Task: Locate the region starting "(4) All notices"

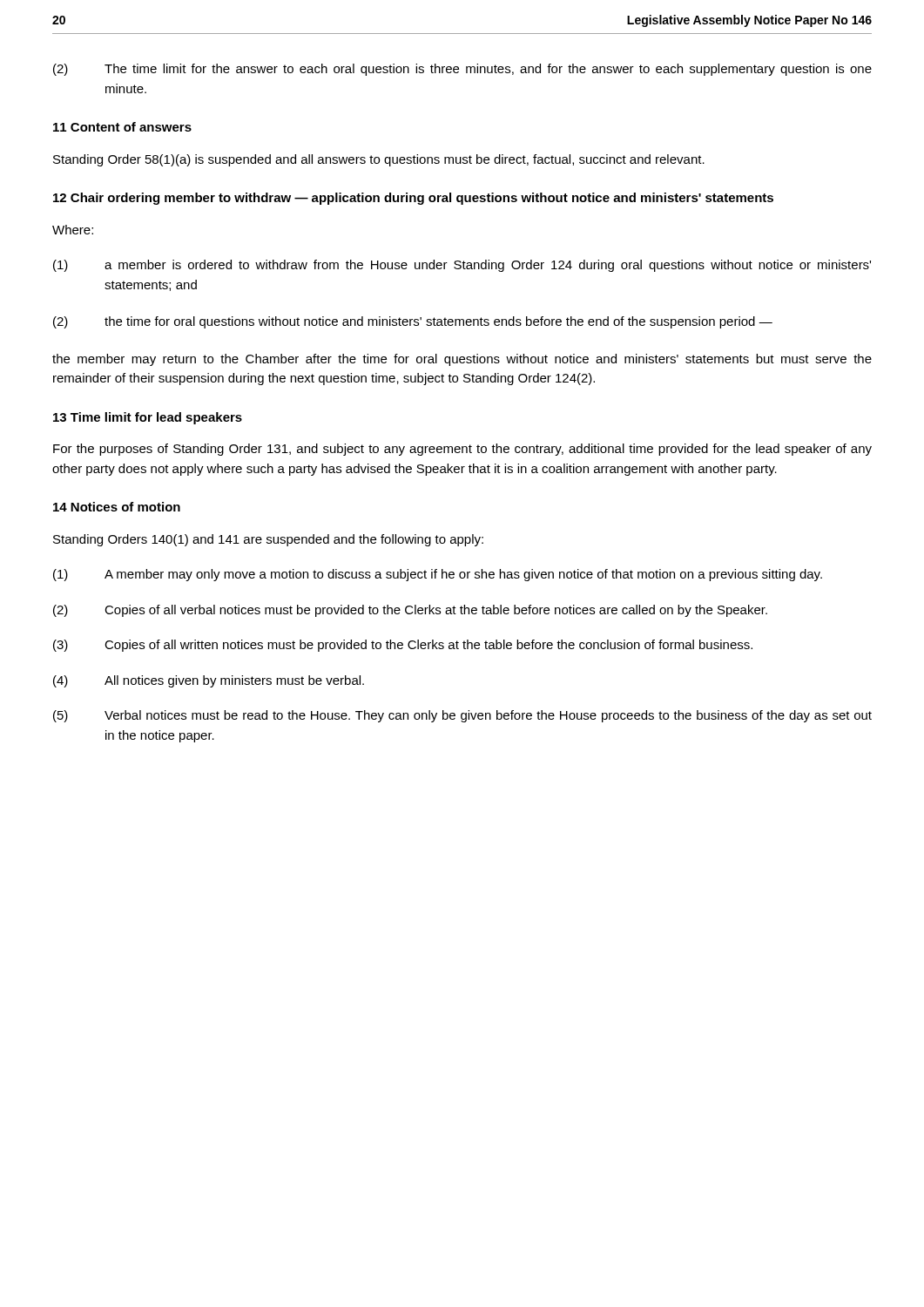Action: (x=209, y=681)
